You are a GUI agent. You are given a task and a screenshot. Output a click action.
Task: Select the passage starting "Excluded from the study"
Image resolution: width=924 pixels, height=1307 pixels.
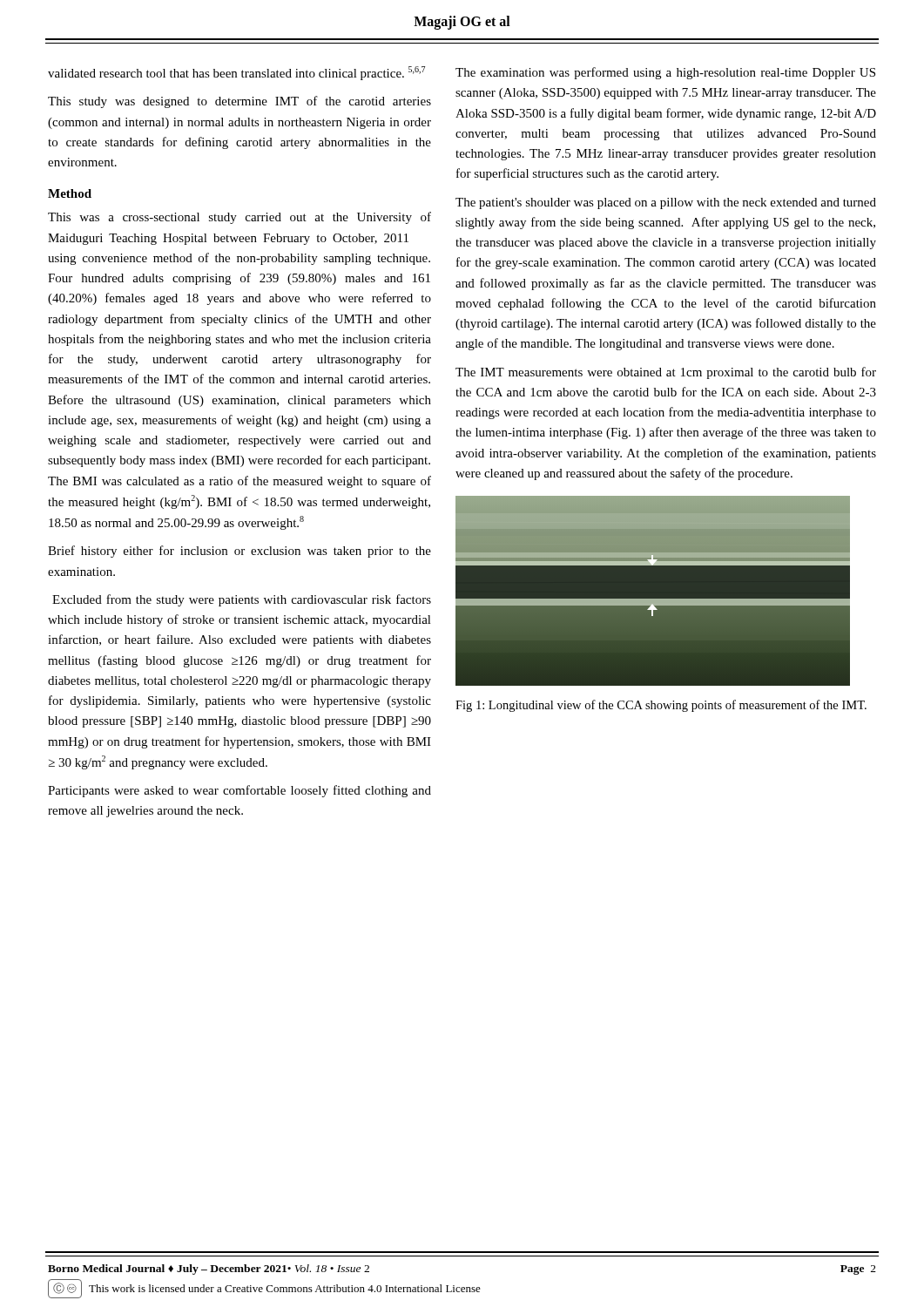239,681
